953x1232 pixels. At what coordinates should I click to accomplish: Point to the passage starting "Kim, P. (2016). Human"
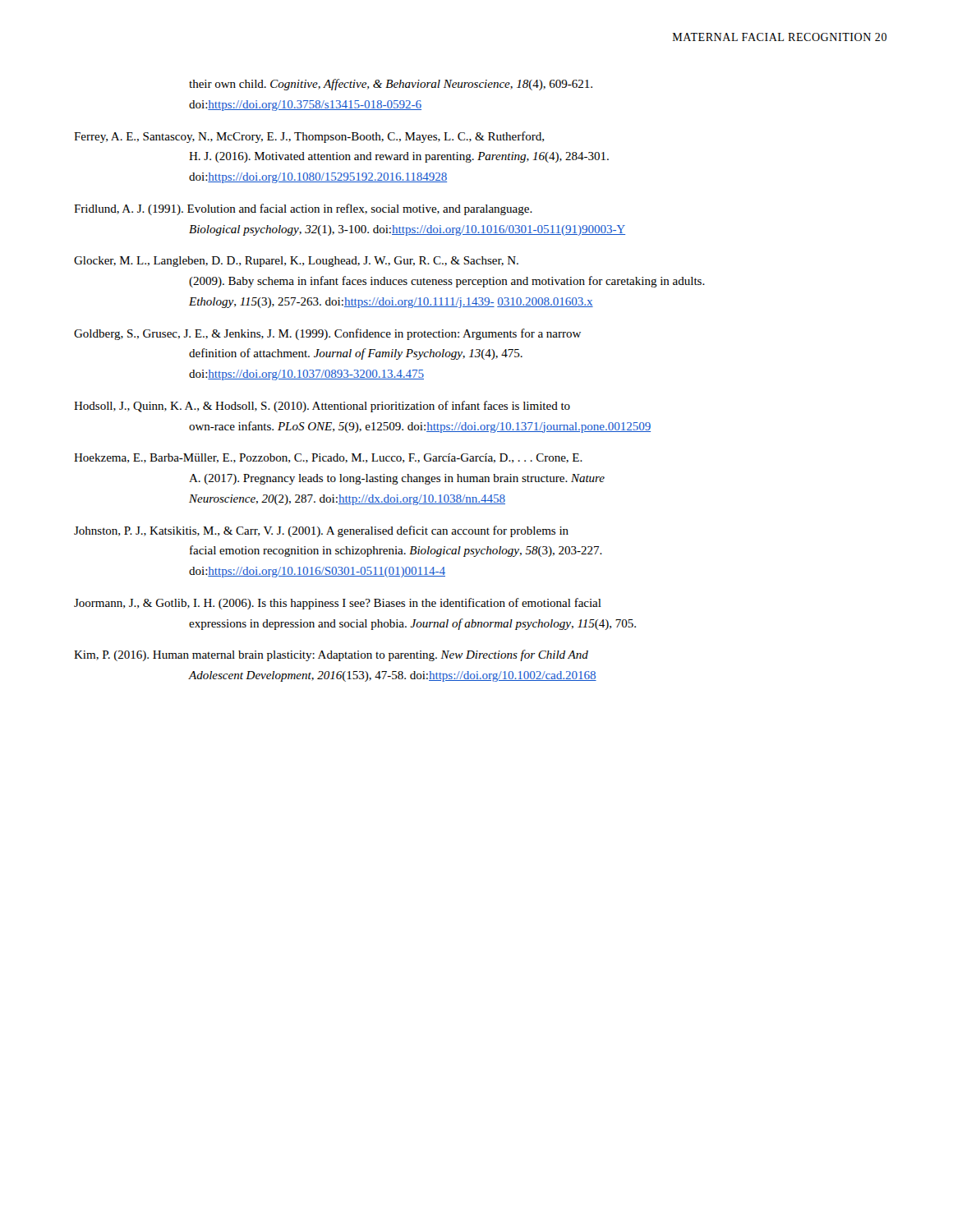501,665
